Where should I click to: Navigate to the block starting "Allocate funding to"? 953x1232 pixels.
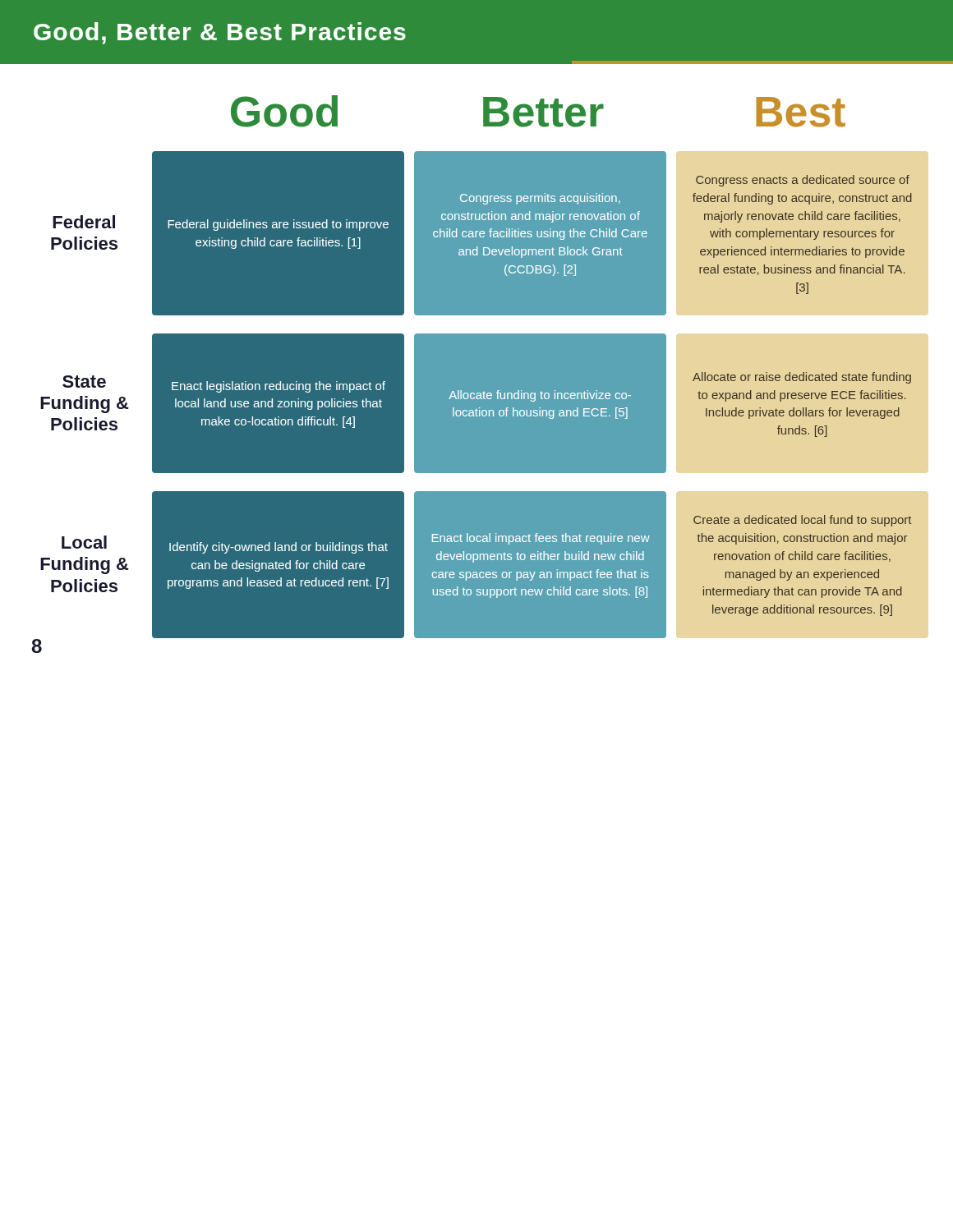click(x=540, y=403)
